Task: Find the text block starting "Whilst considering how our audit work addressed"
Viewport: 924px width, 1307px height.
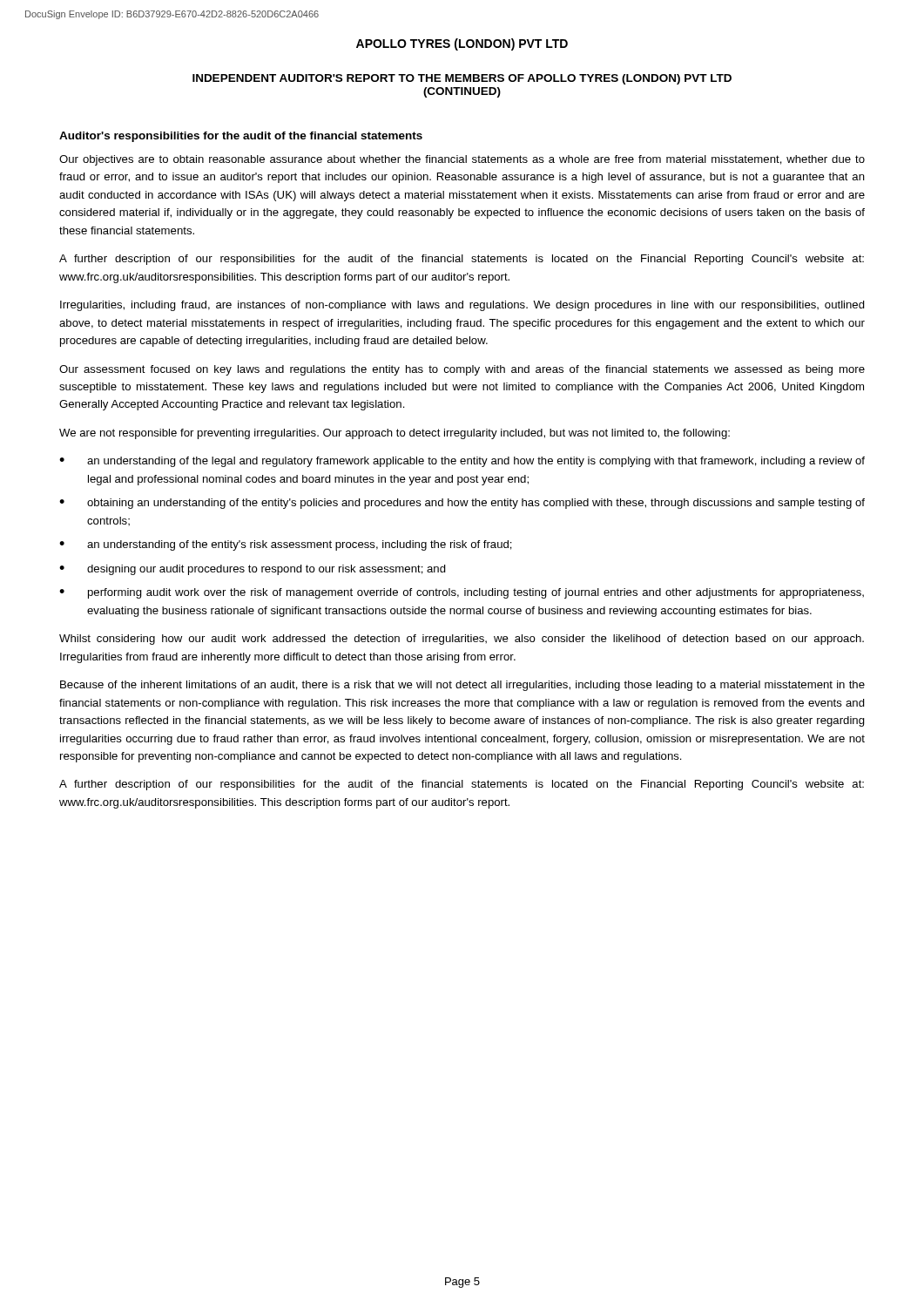Action: coord(462,647)
